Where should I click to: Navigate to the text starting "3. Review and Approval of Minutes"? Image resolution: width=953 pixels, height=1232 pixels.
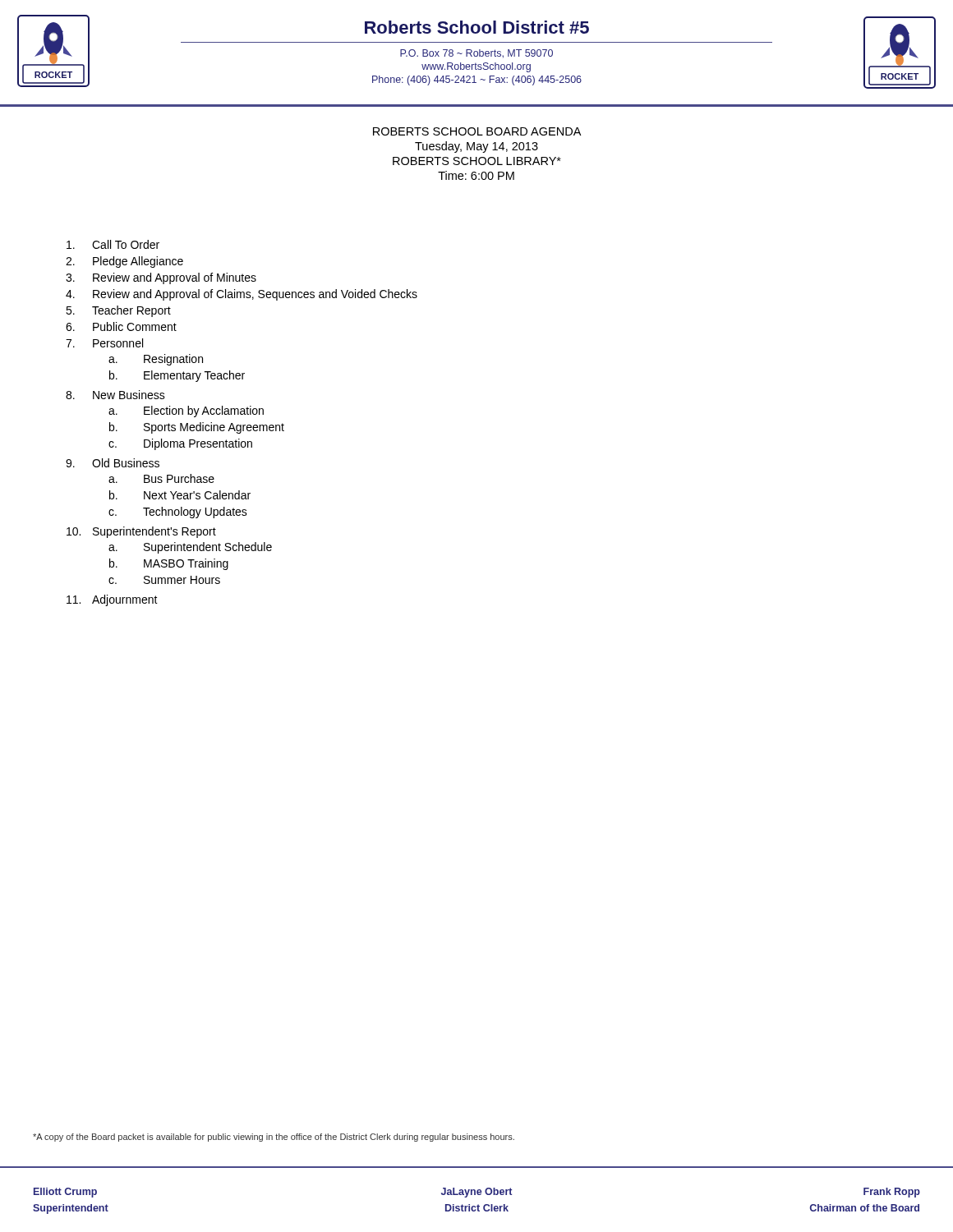(161, 278)
